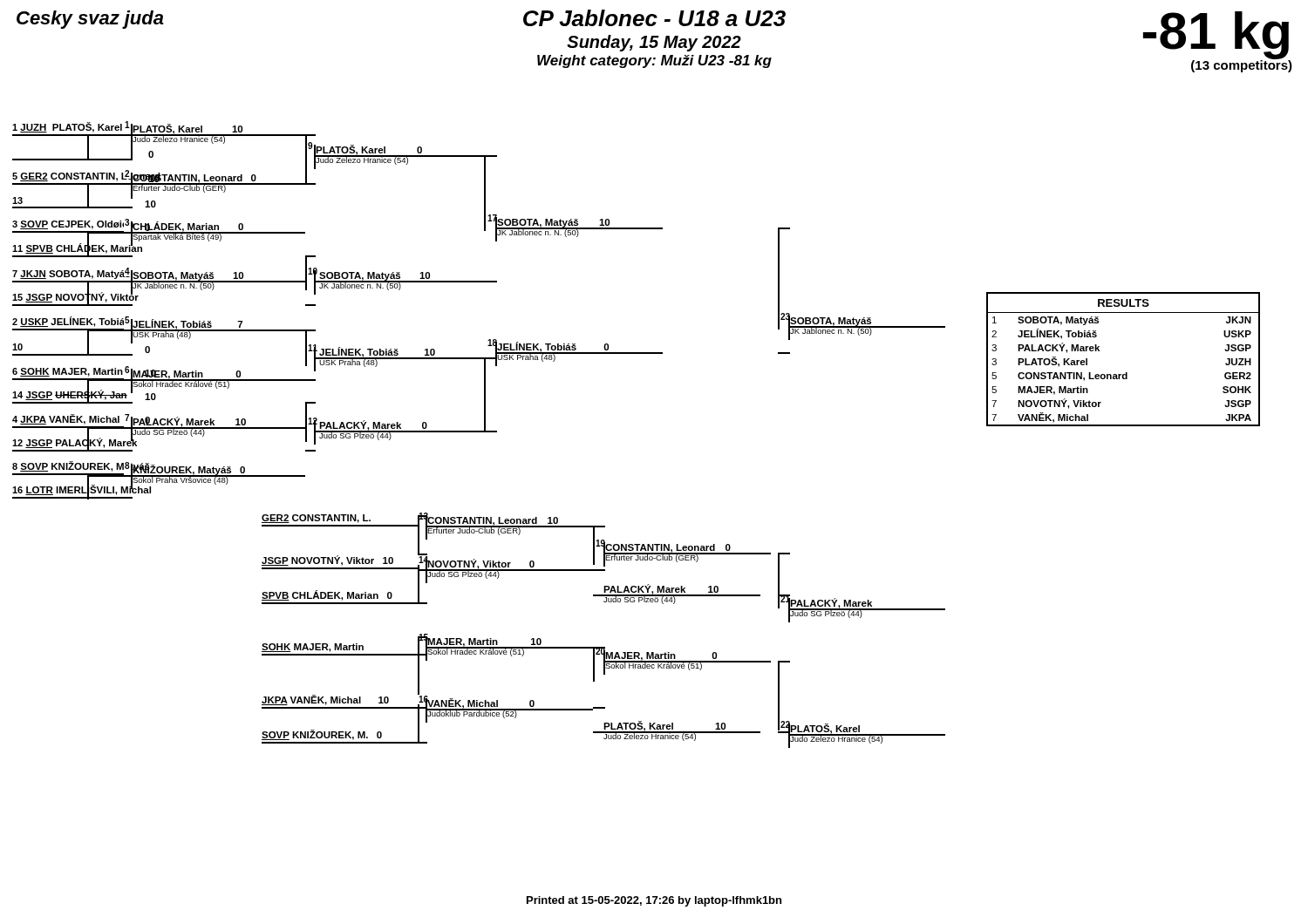1308x924 pixels.
Task: Select the table that reads "VANĚK, Michal"
Action: tap(1123, 359)
